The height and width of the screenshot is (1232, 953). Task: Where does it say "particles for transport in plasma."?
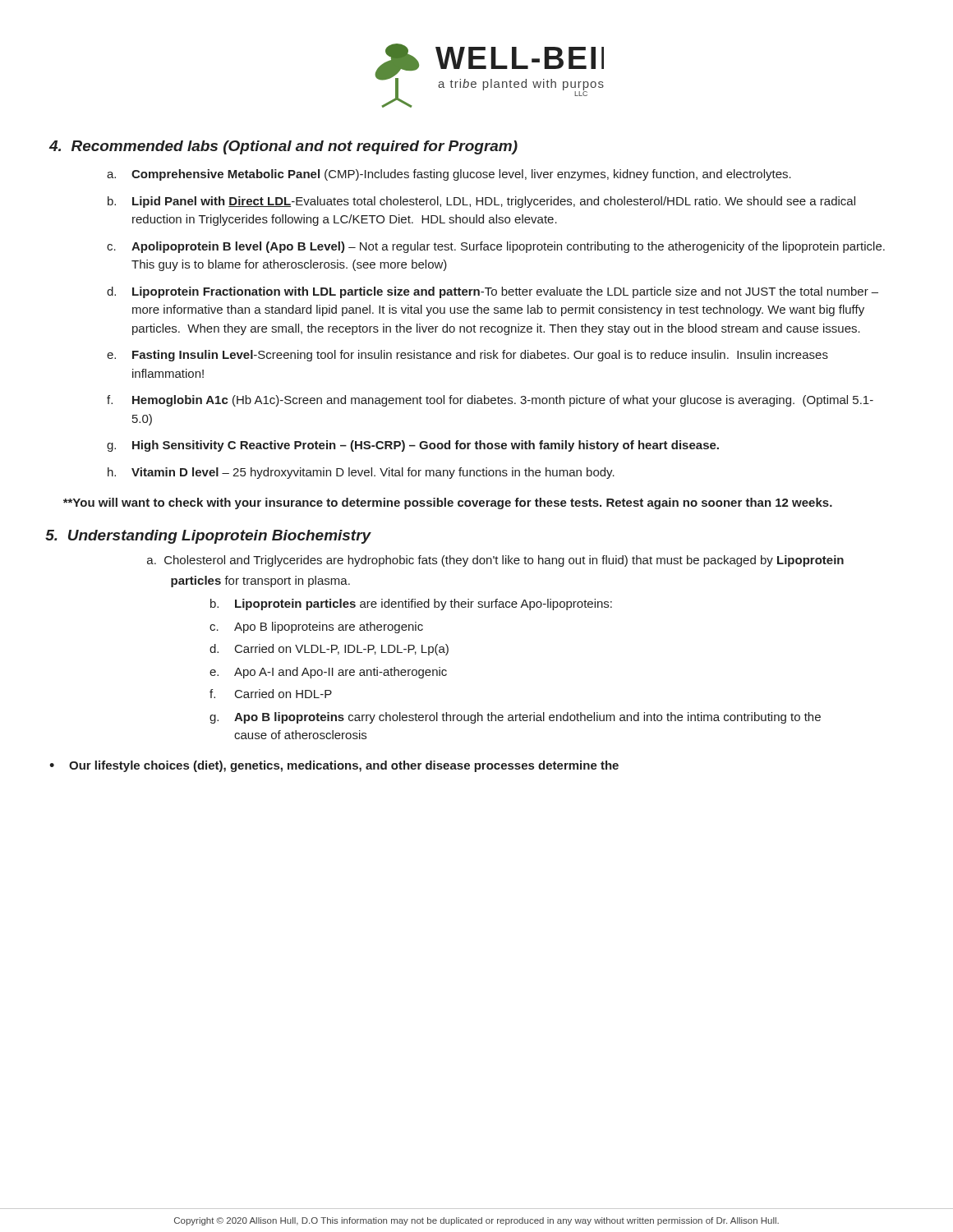(225, 580)
